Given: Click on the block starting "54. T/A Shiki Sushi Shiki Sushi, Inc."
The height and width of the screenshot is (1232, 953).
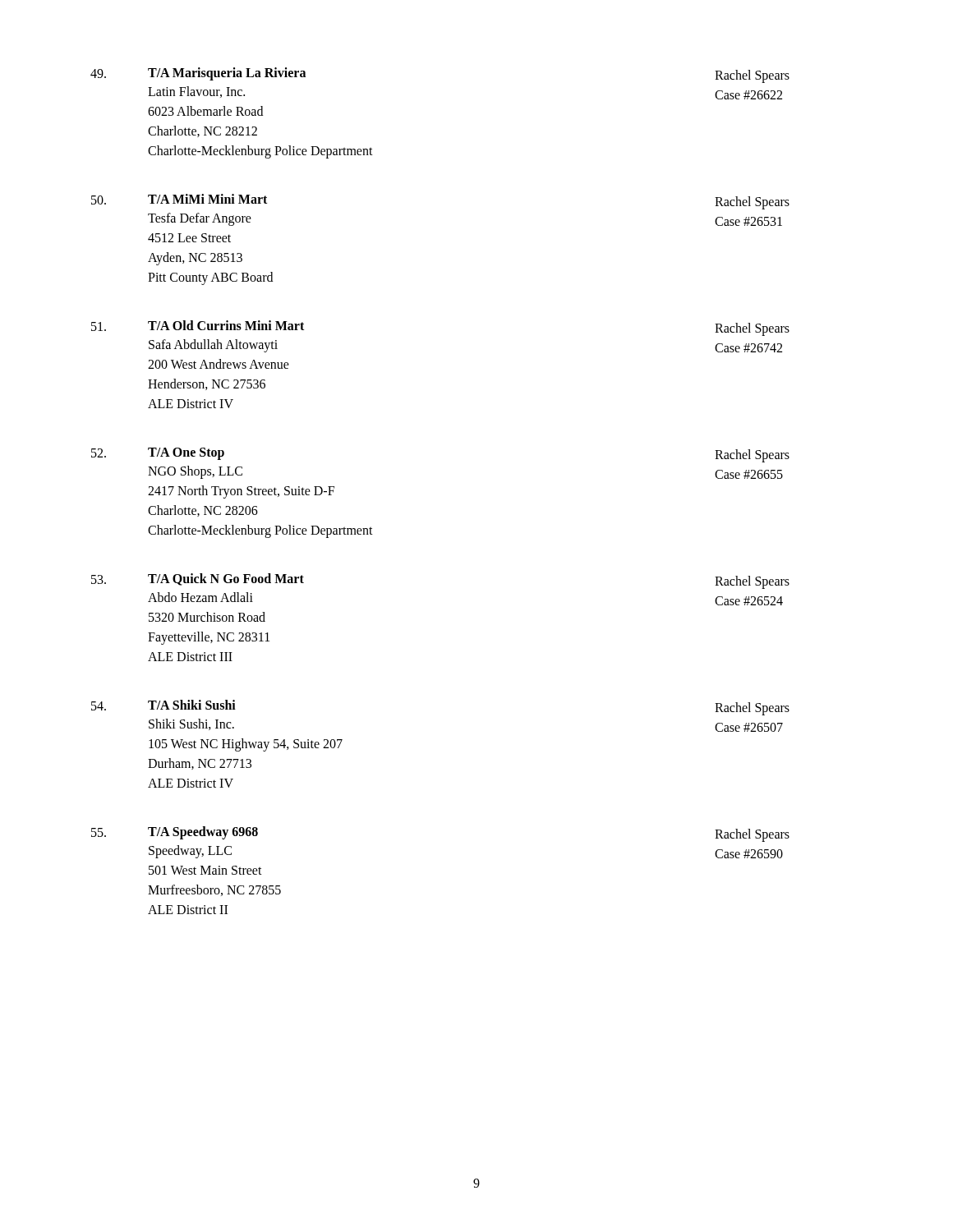Looking at the screenshot, I should coord(189,708).
